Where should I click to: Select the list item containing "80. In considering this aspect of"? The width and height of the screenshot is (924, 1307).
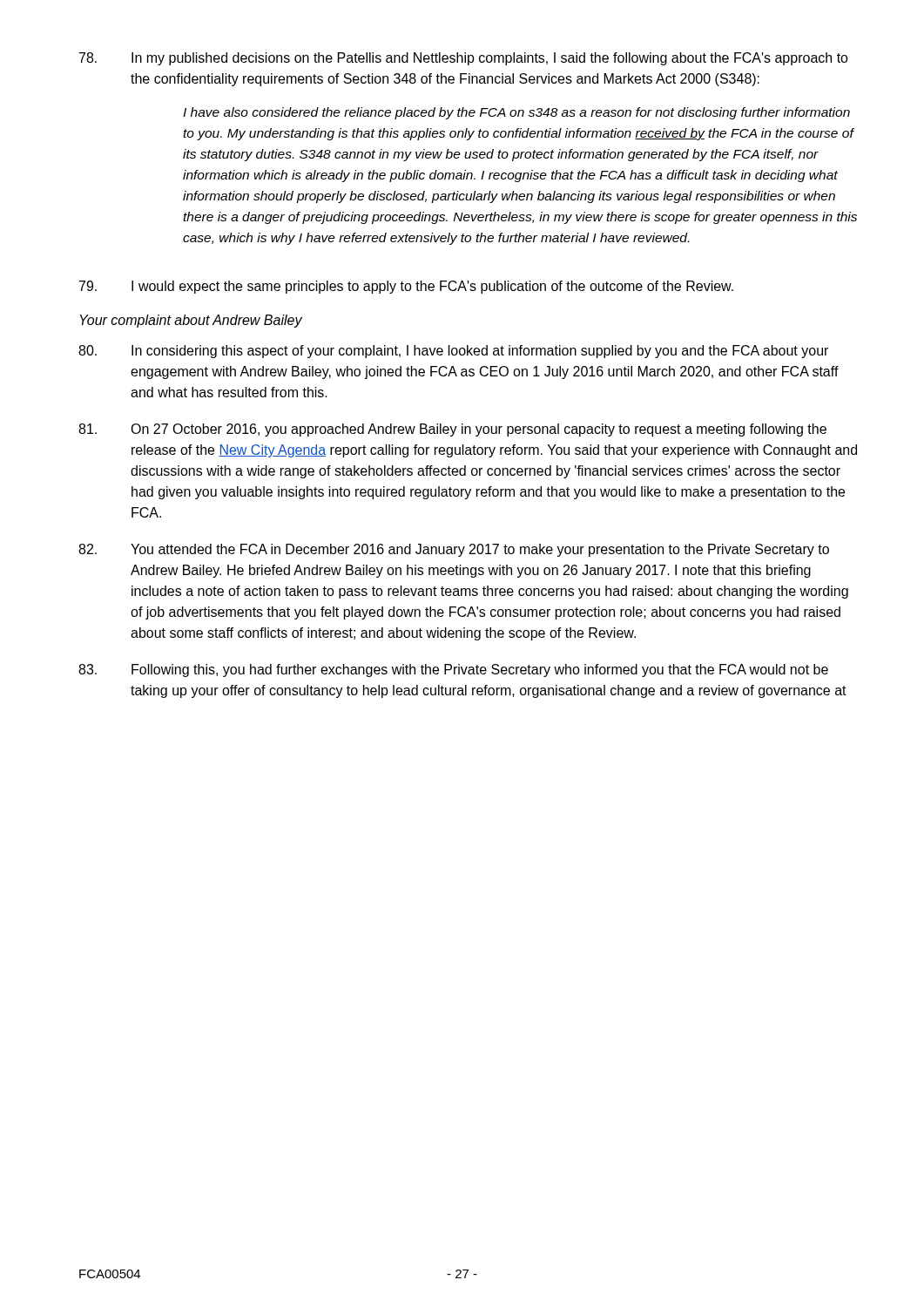pos(469,372)
